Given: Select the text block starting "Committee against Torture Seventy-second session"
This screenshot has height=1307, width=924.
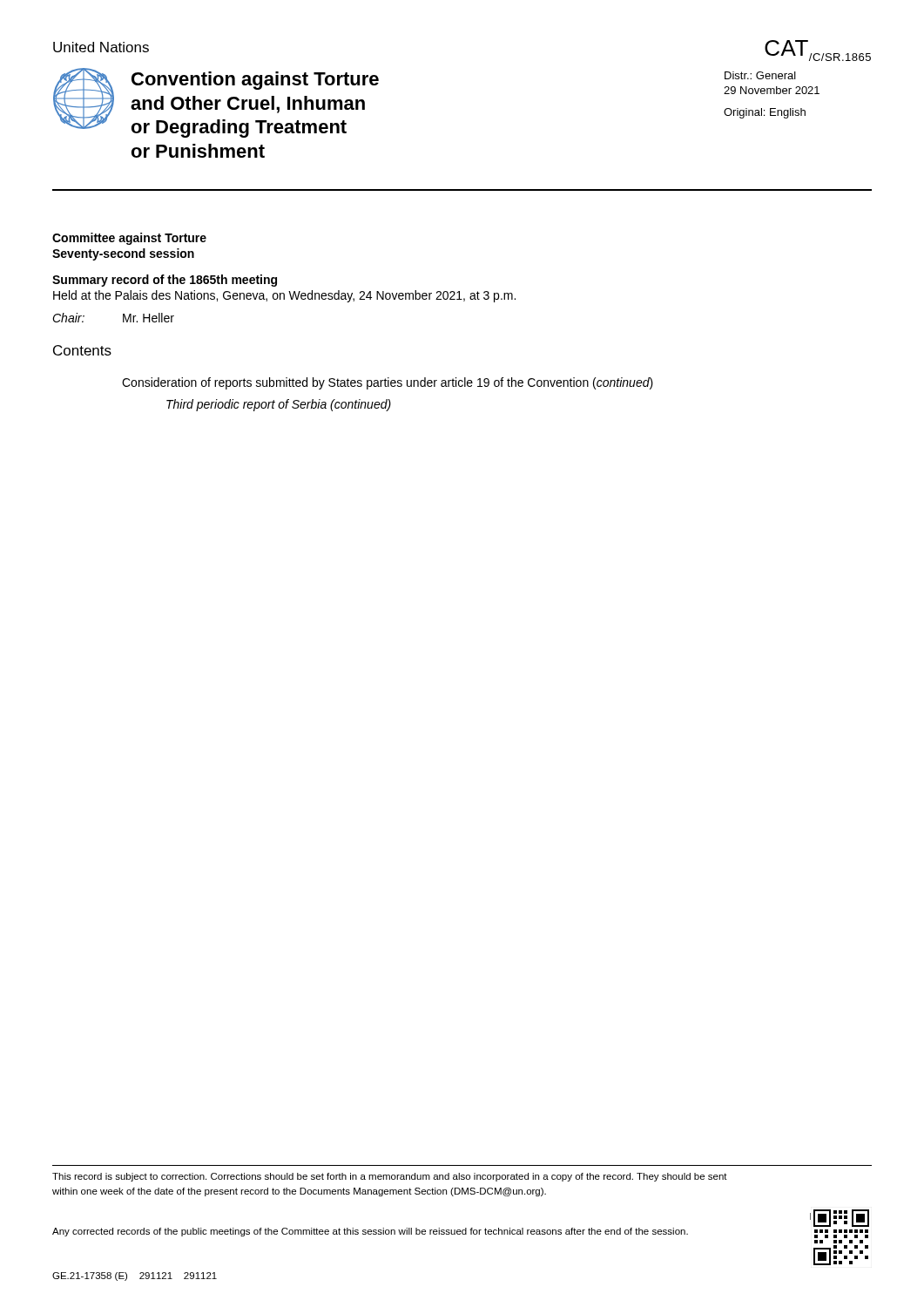Looking at the screenshot, I should (129, 239).
